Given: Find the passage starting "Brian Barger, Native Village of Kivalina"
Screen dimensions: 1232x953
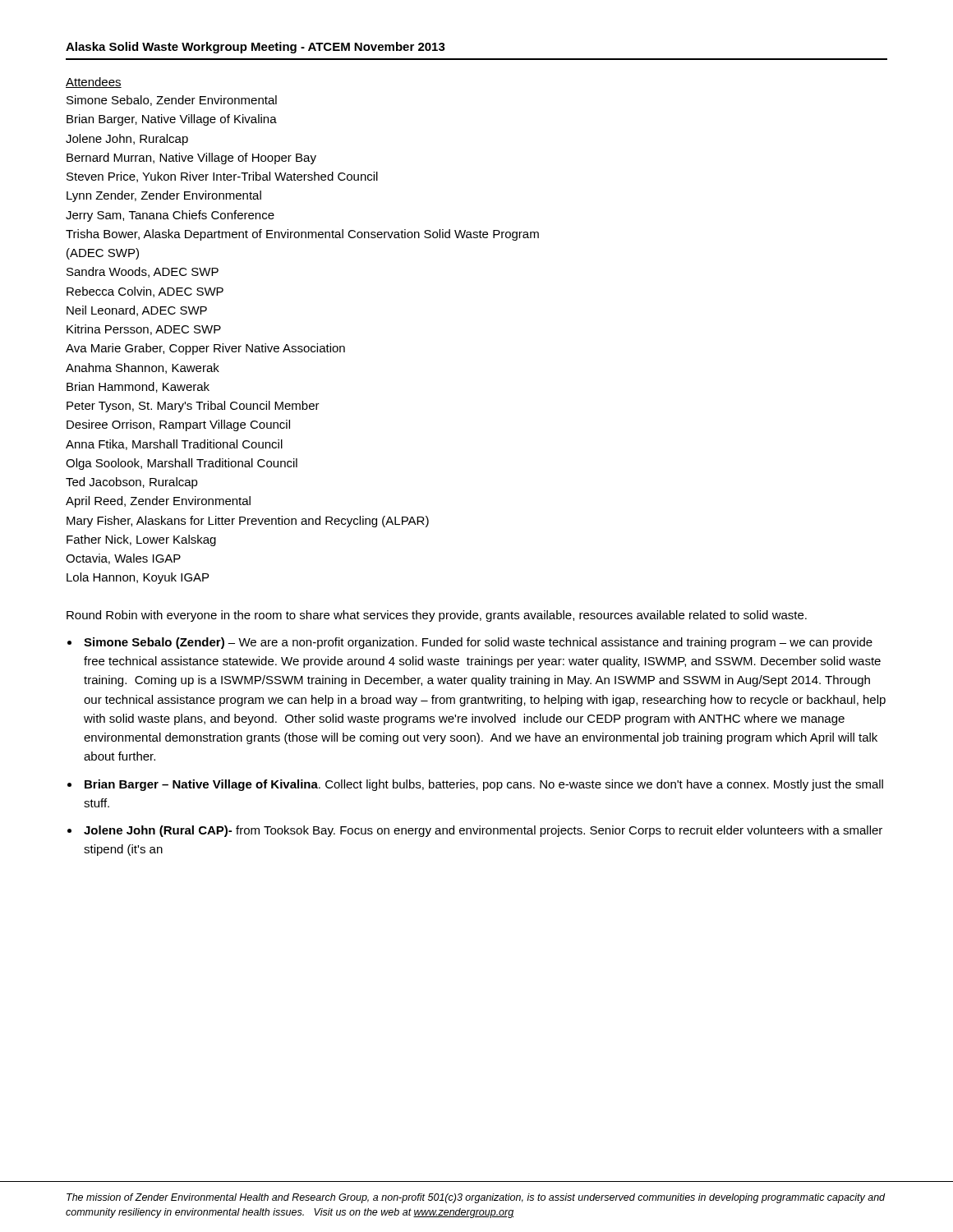Looking at the screenshot, I should tap(171, 119).
